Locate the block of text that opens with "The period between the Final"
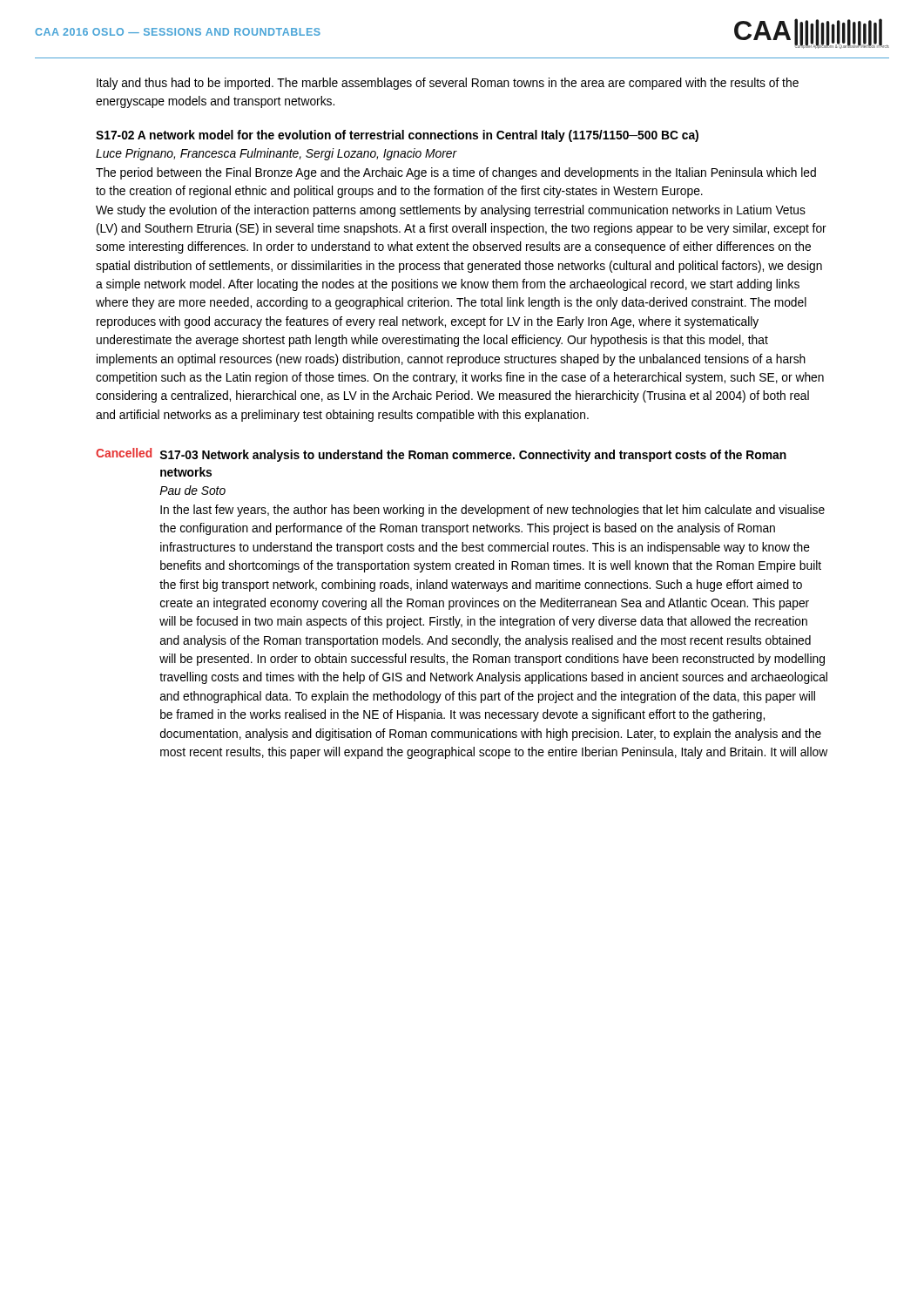Screen dimensions: 1307x924 [461, 294]
